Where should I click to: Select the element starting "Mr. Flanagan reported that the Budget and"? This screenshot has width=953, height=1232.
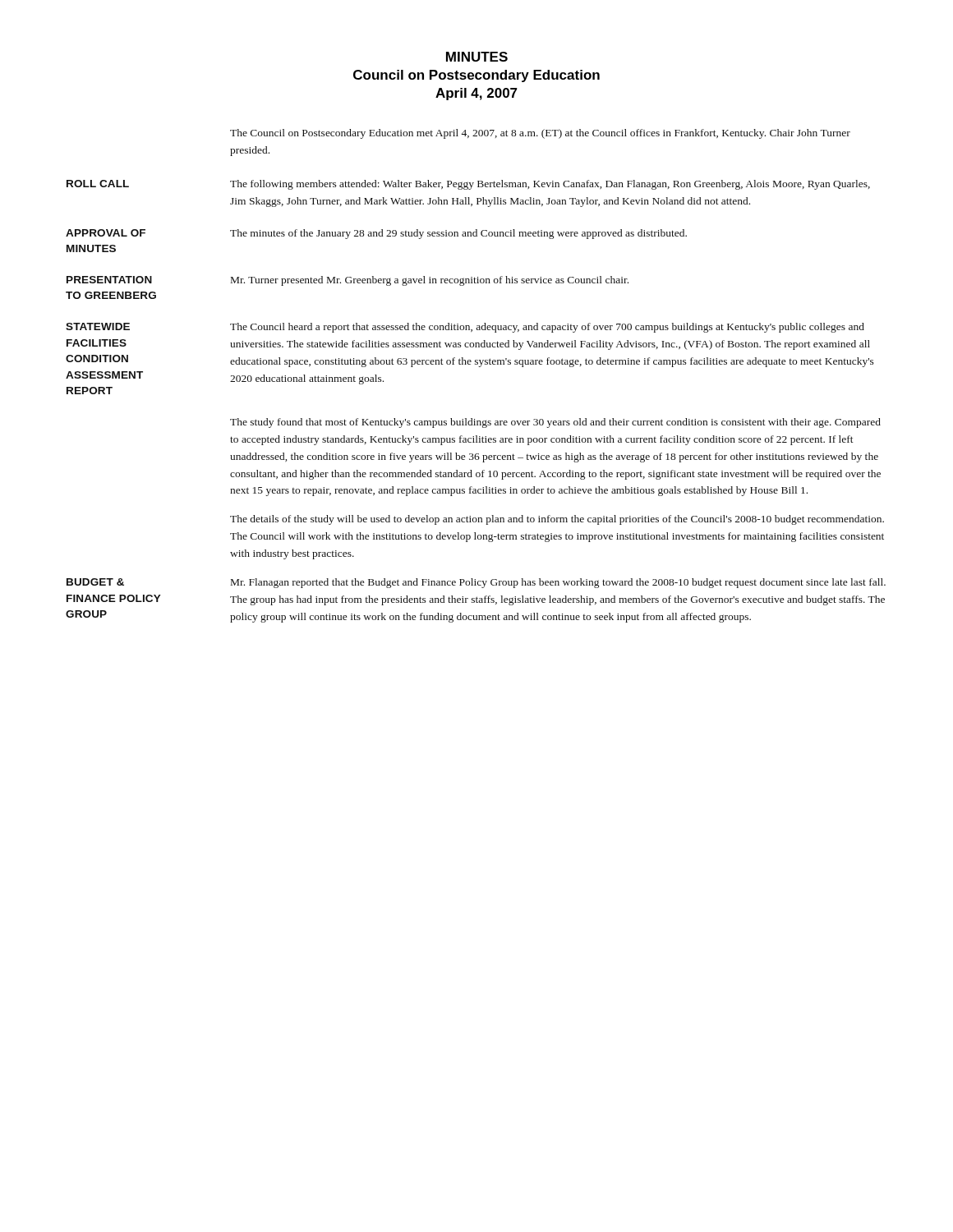click(558, 599)
